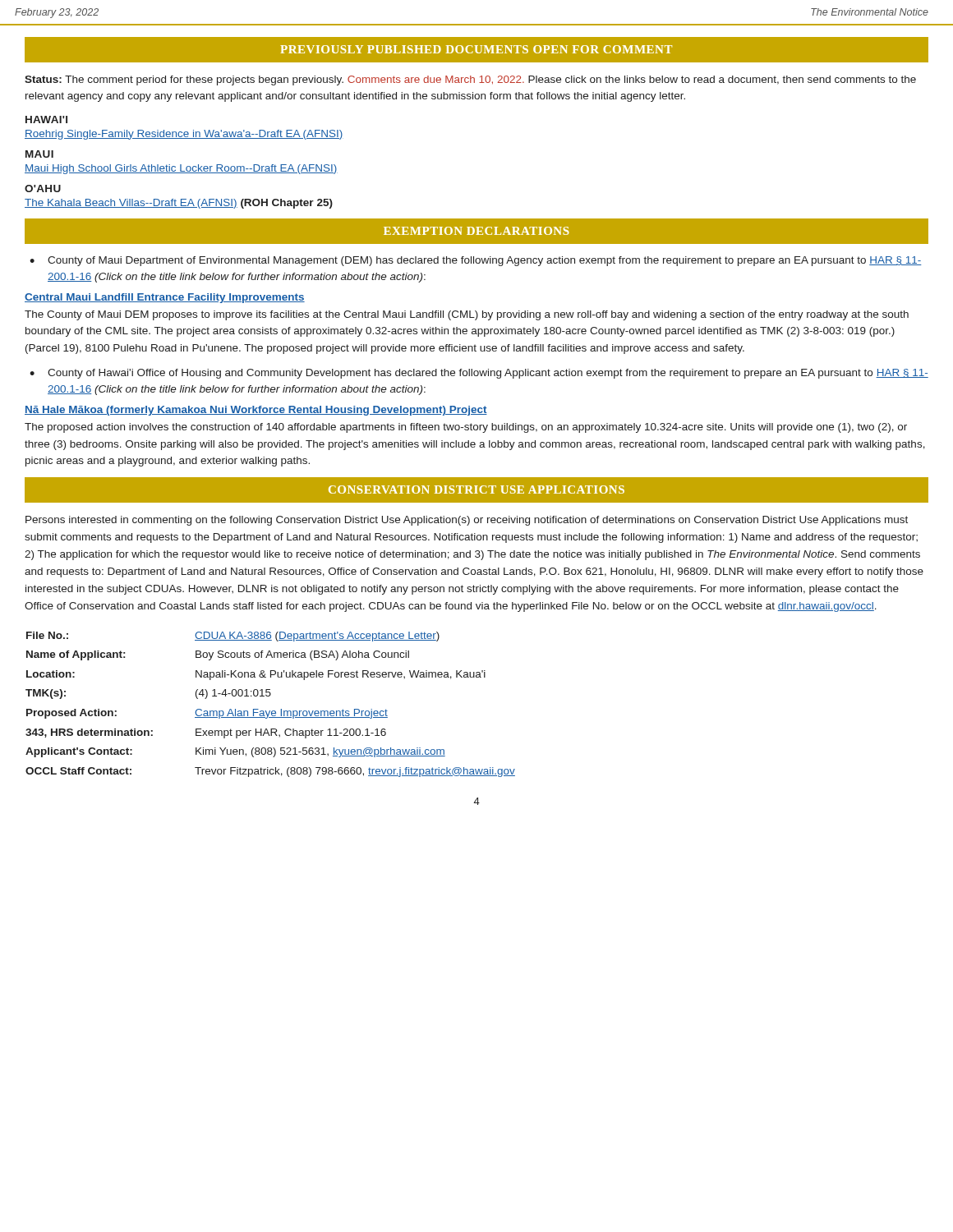Viewport: 953px width, 1232px height.
Task: Point to "Conservation District Use Applications"
Action: [x=476, y=490]
